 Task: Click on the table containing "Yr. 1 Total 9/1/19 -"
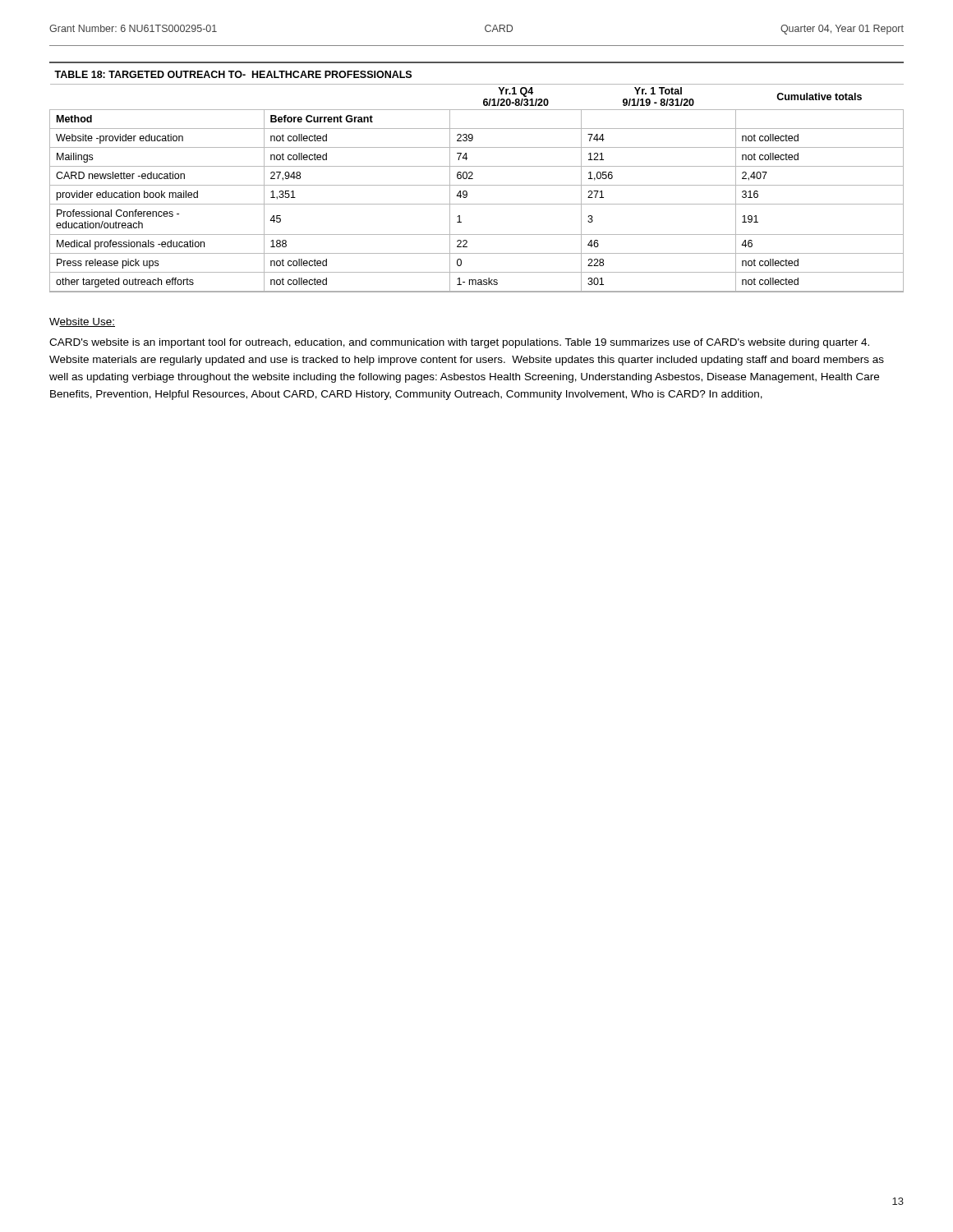pyautogui.click(x=476, y=177)
